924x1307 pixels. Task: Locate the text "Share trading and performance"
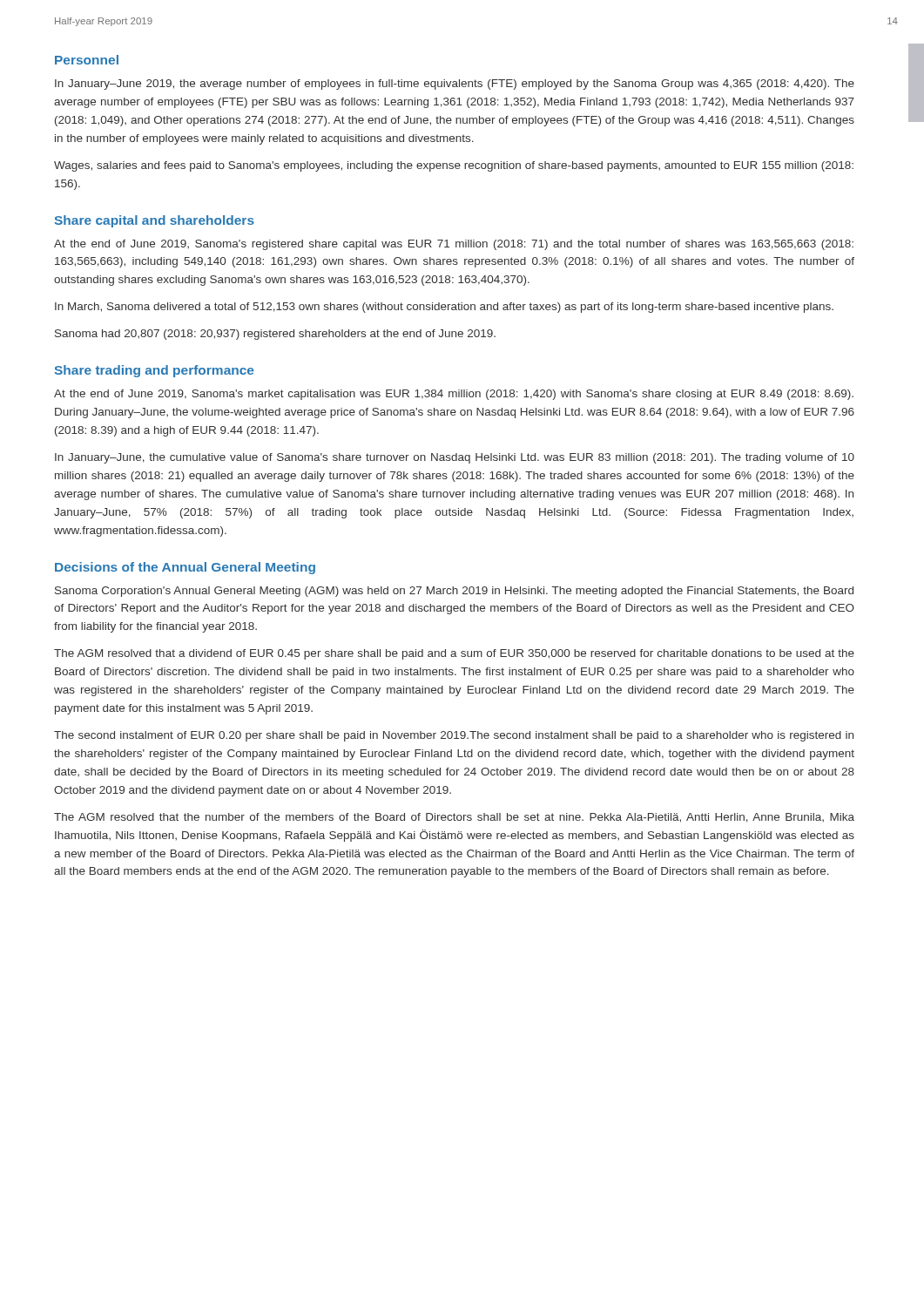pos(154,371)
